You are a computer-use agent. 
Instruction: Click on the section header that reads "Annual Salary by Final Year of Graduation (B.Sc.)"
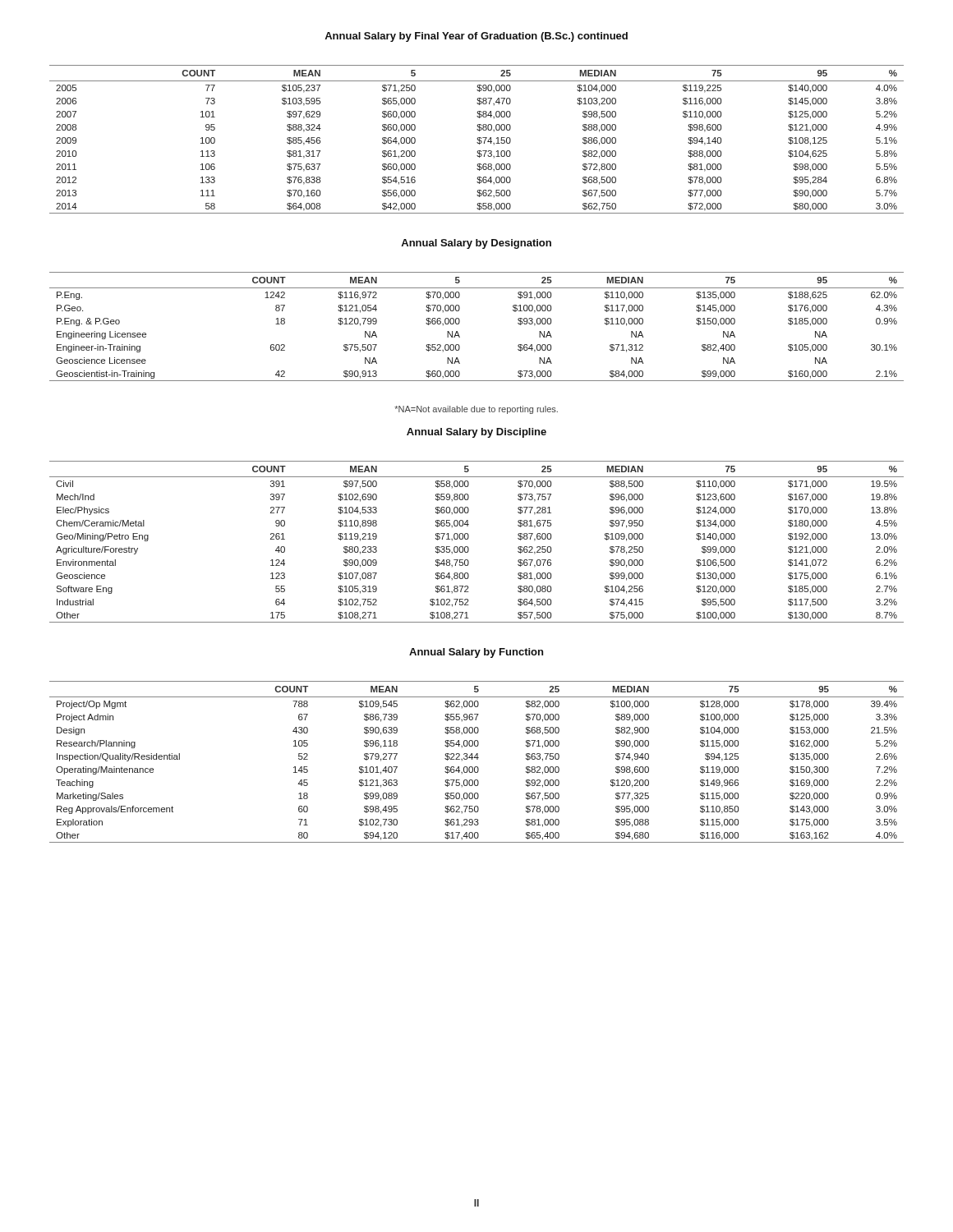pyautogui.click(x=476, y=36)
